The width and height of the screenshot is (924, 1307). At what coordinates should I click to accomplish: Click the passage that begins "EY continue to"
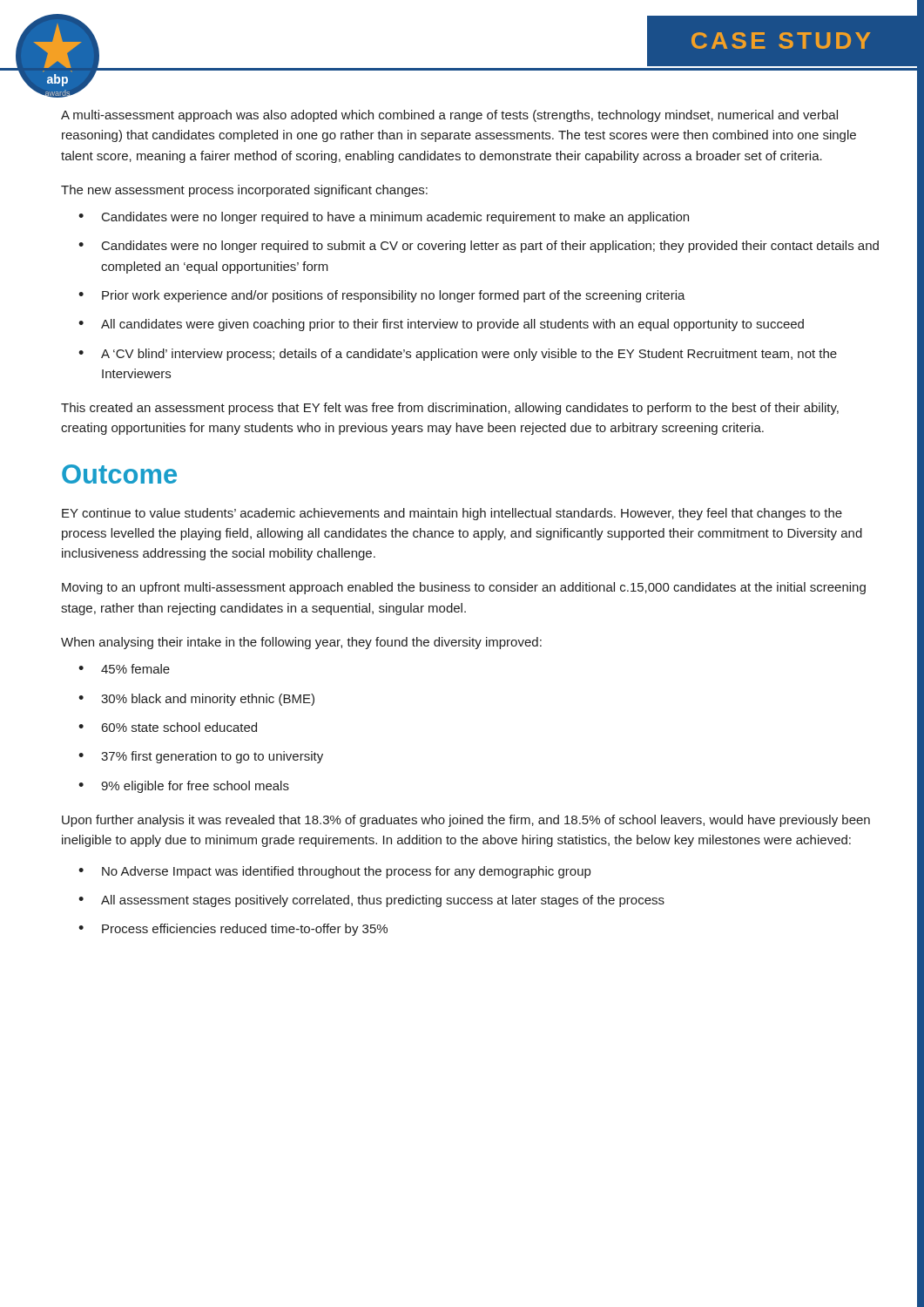pyautogui.click(x=462, y=533)
